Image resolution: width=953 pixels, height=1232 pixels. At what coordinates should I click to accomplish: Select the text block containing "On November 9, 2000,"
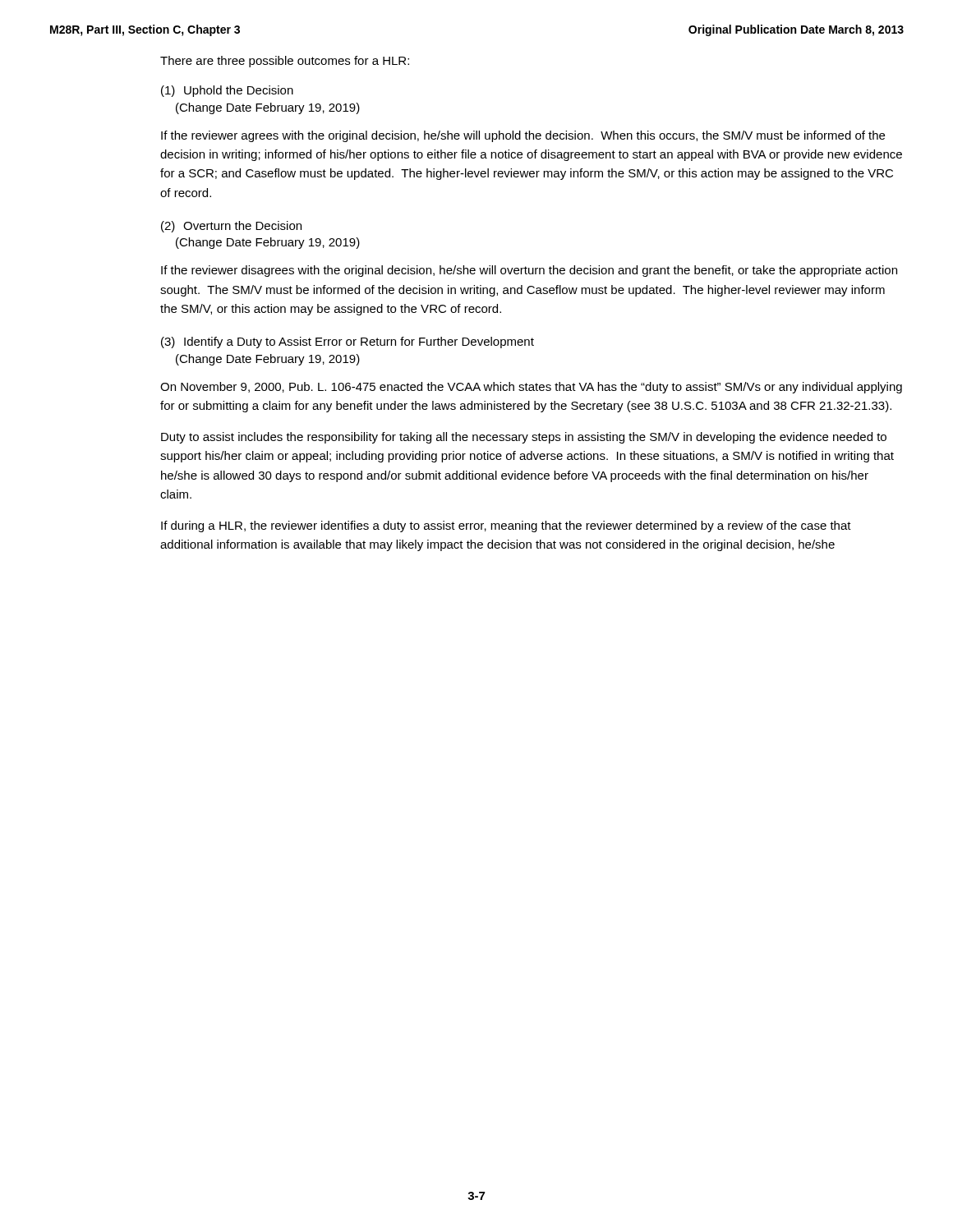coord(532,396)
